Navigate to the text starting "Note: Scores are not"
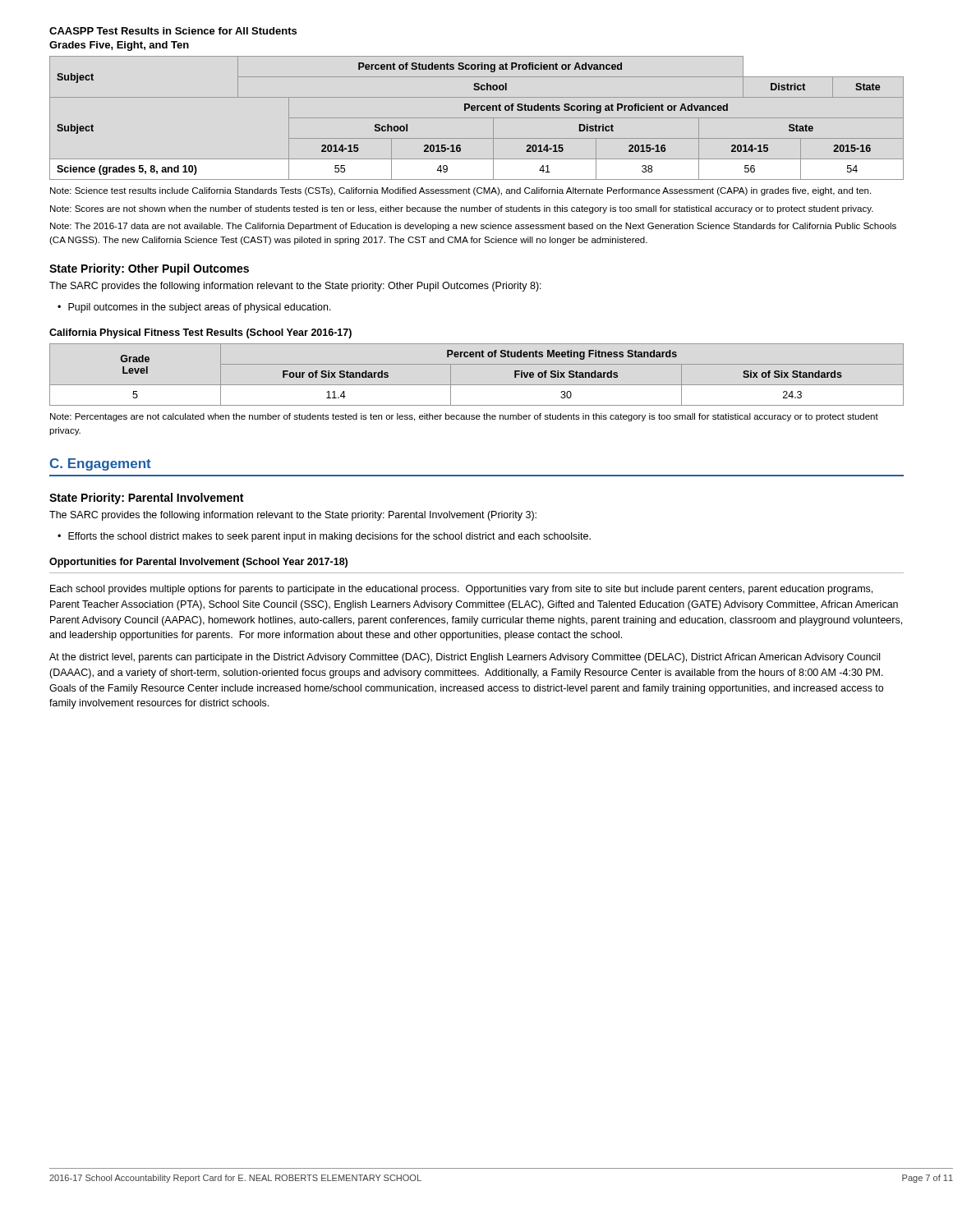Screen dimensions: 1232x953 (461, 208)
